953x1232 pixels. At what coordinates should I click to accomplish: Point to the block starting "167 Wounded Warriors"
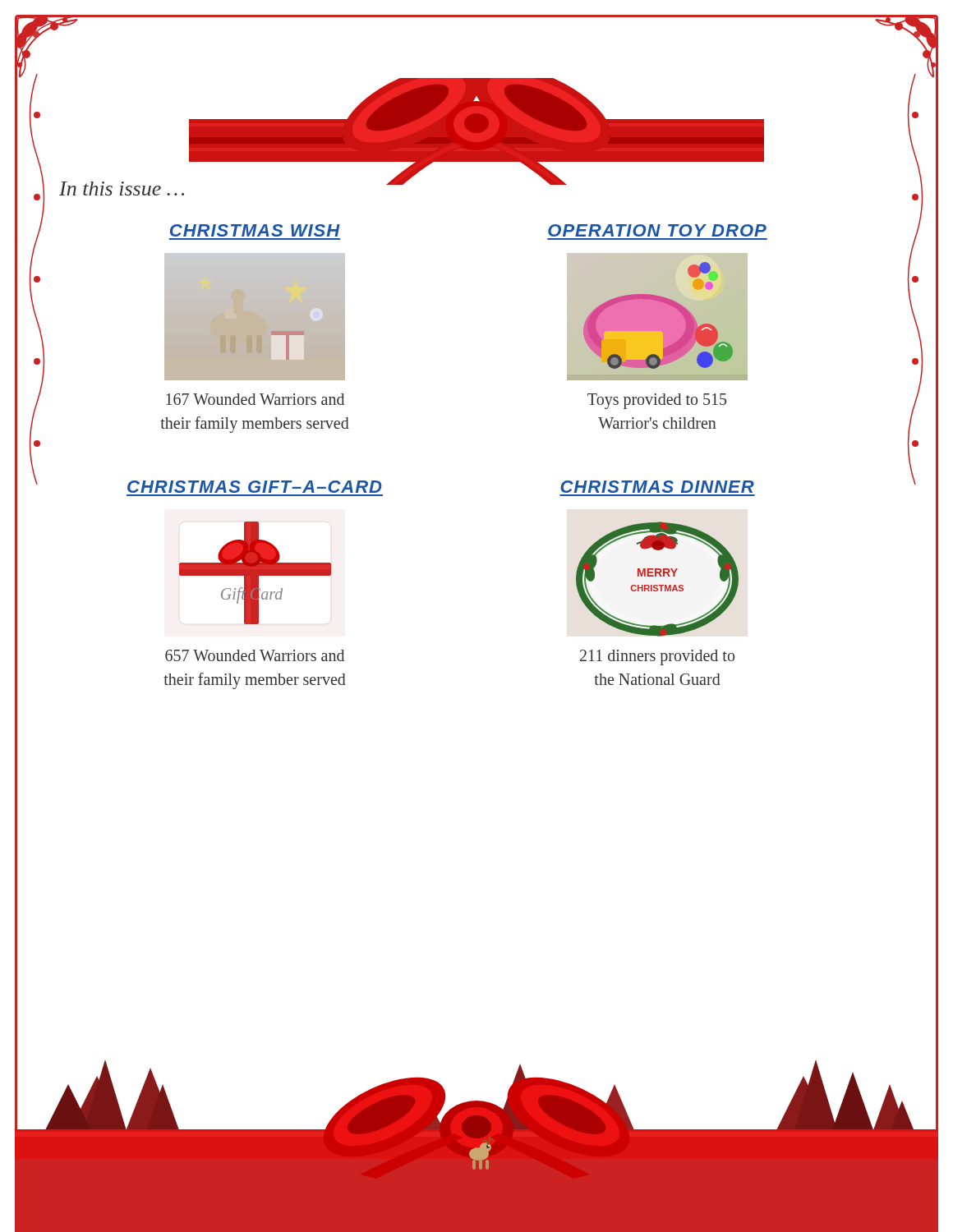point(255,411)
